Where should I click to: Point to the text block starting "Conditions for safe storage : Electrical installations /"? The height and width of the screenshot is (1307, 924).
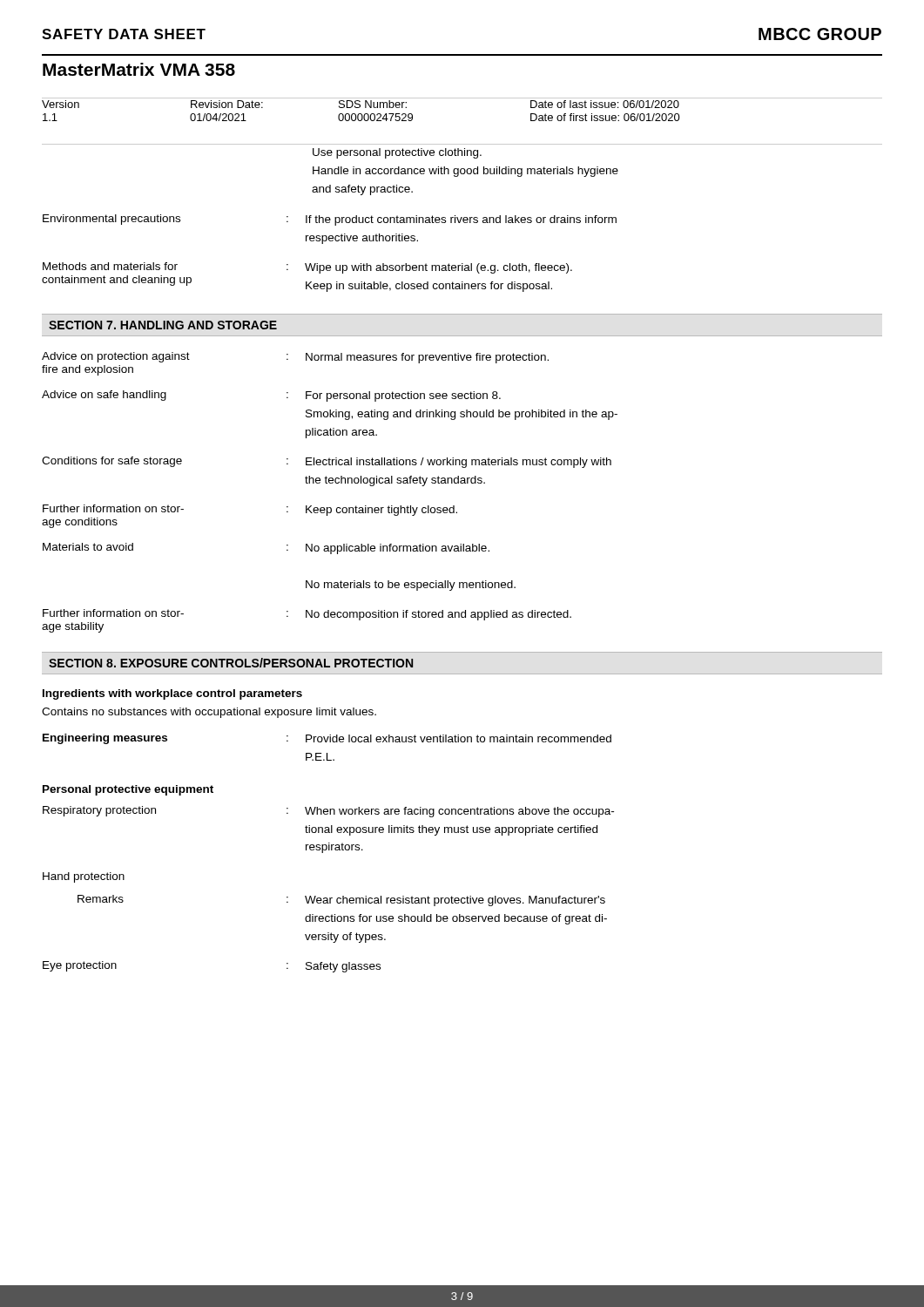(462, 472)
